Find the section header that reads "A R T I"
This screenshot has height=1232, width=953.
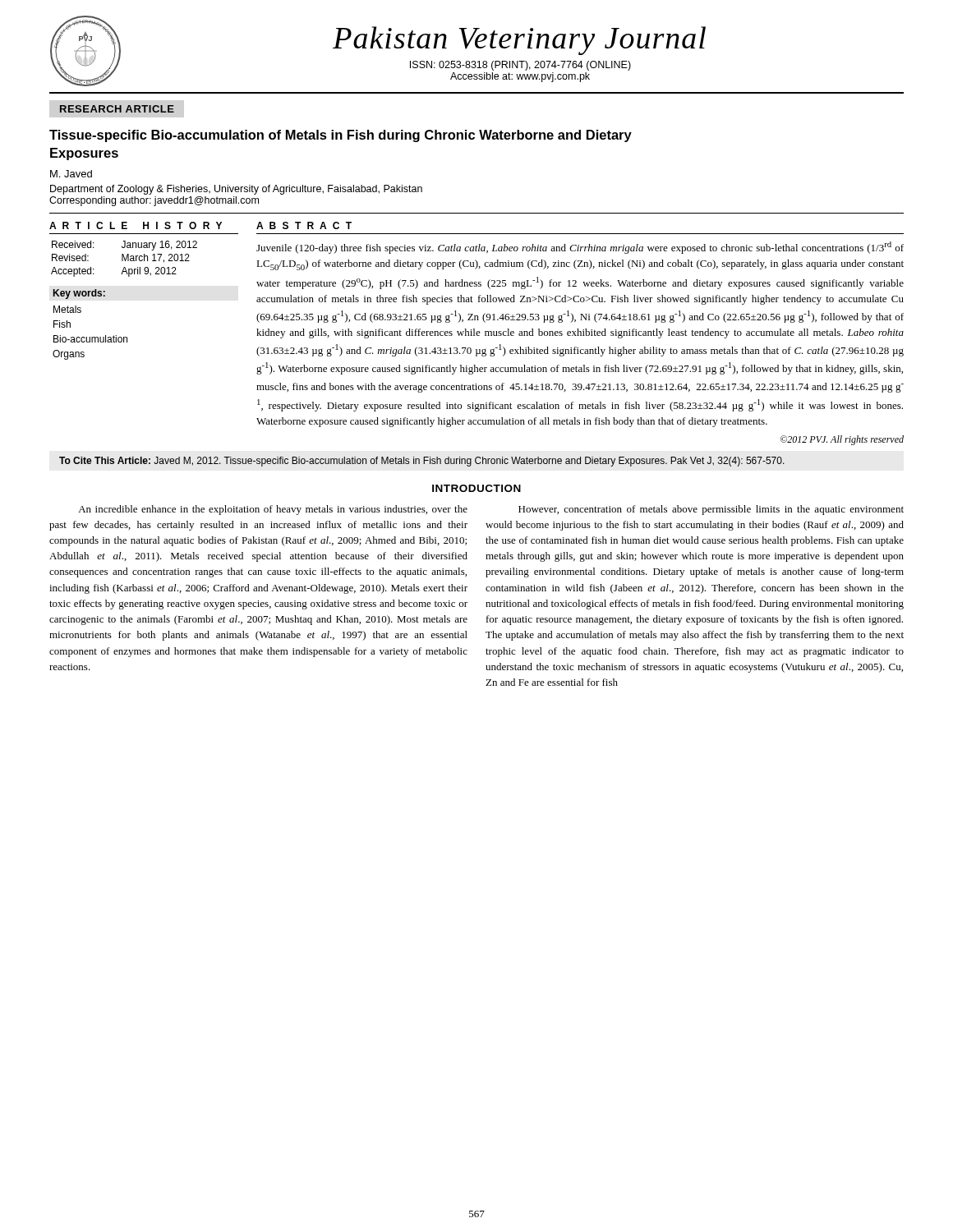137,226
